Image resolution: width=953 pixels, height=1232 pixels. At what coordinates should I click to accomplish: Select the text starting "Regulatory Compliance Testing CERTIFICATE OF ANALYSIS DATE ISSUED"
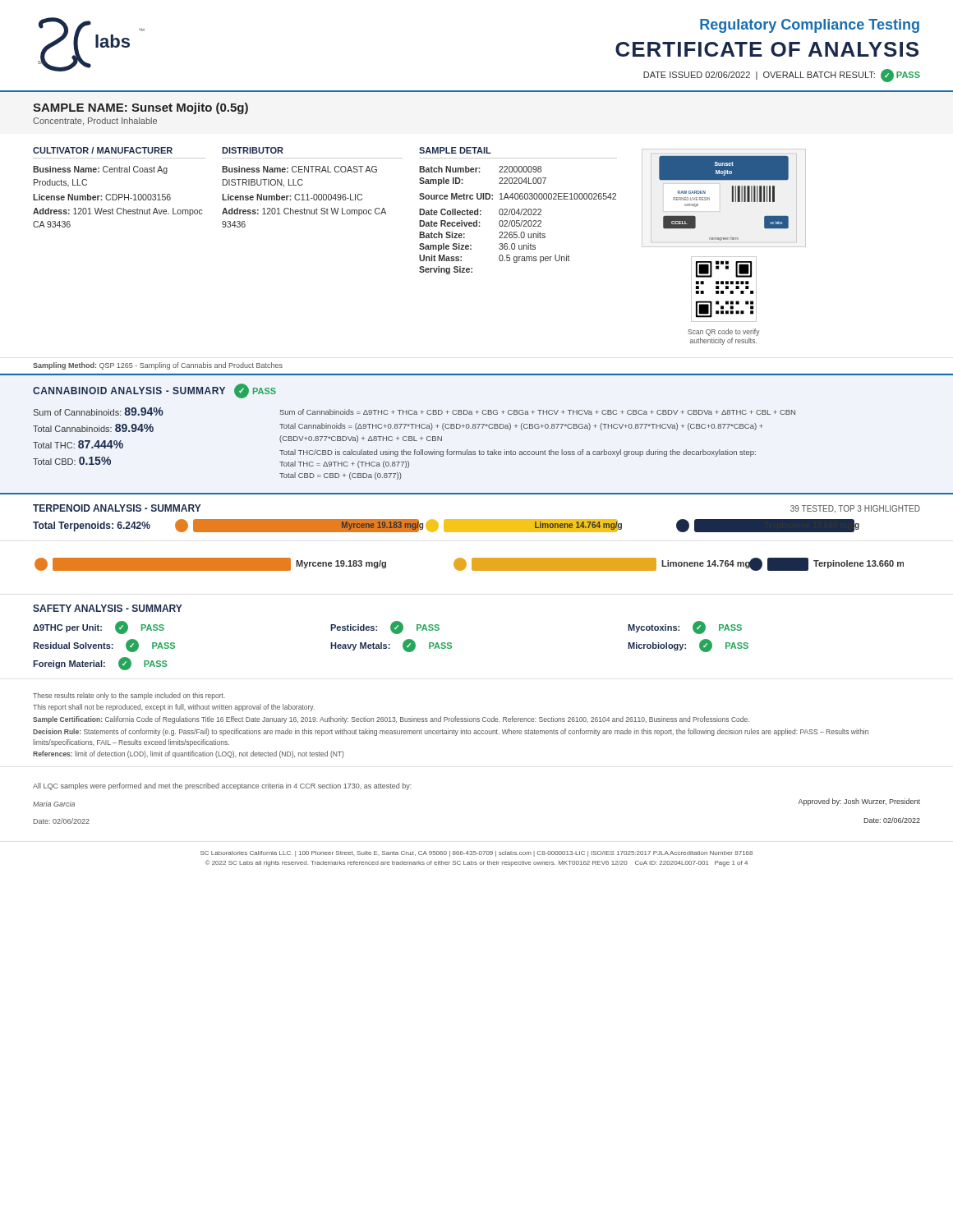[810, 26]
